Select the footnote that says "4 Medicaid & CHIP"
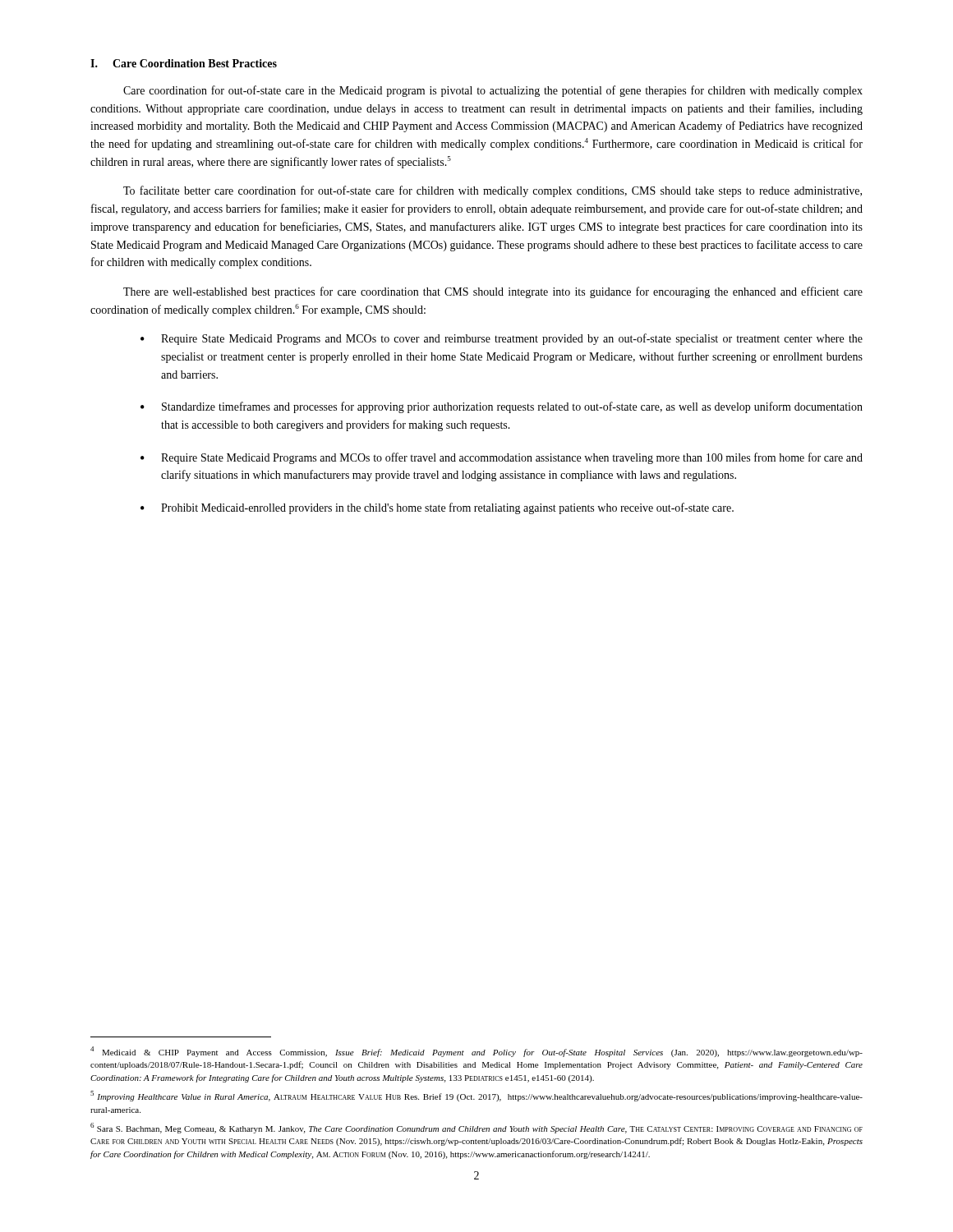Screen dimensions: 1232x953 (x=476, y=1063)
